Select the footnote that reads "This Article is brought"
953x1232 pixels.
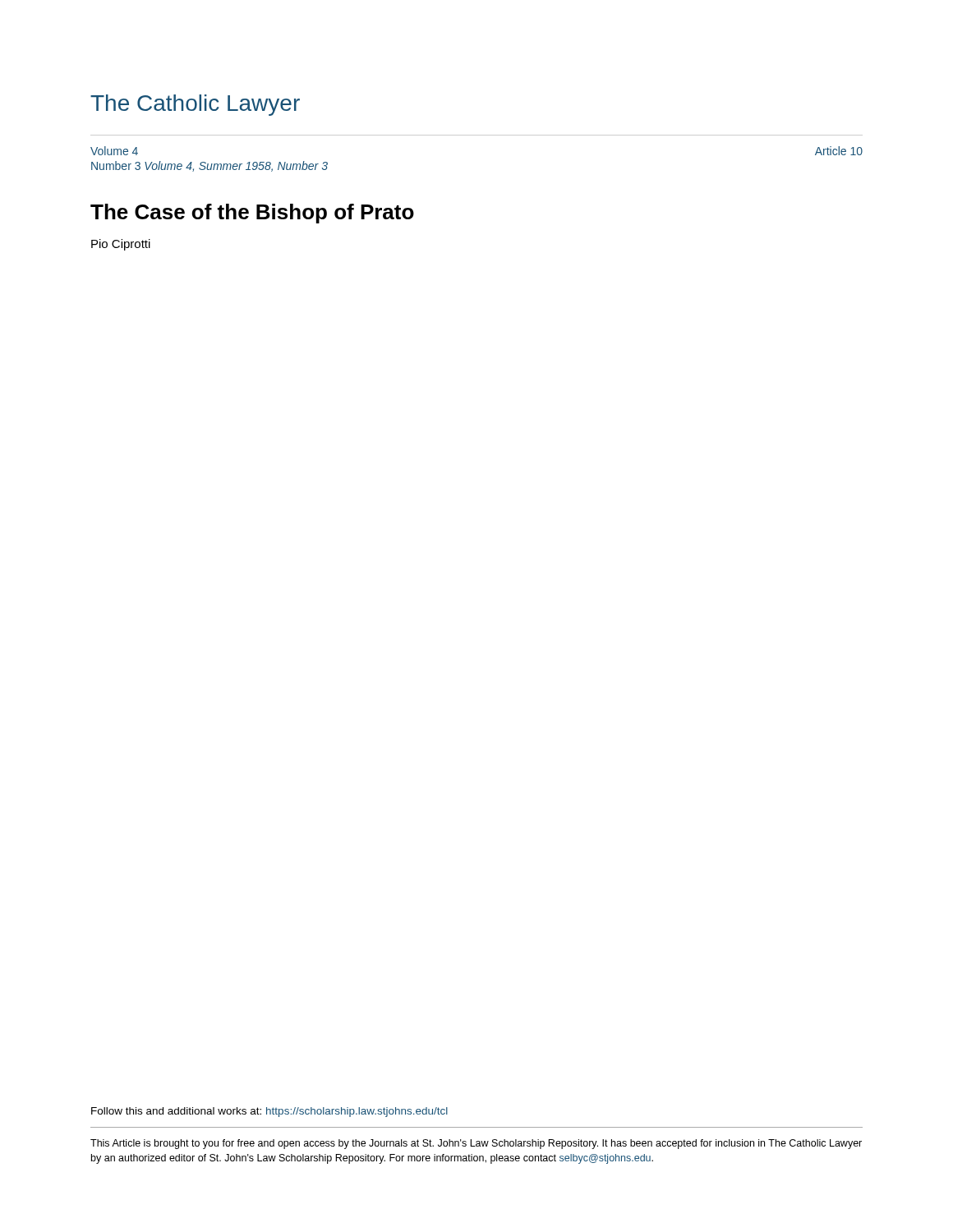tap(476, 1151)
